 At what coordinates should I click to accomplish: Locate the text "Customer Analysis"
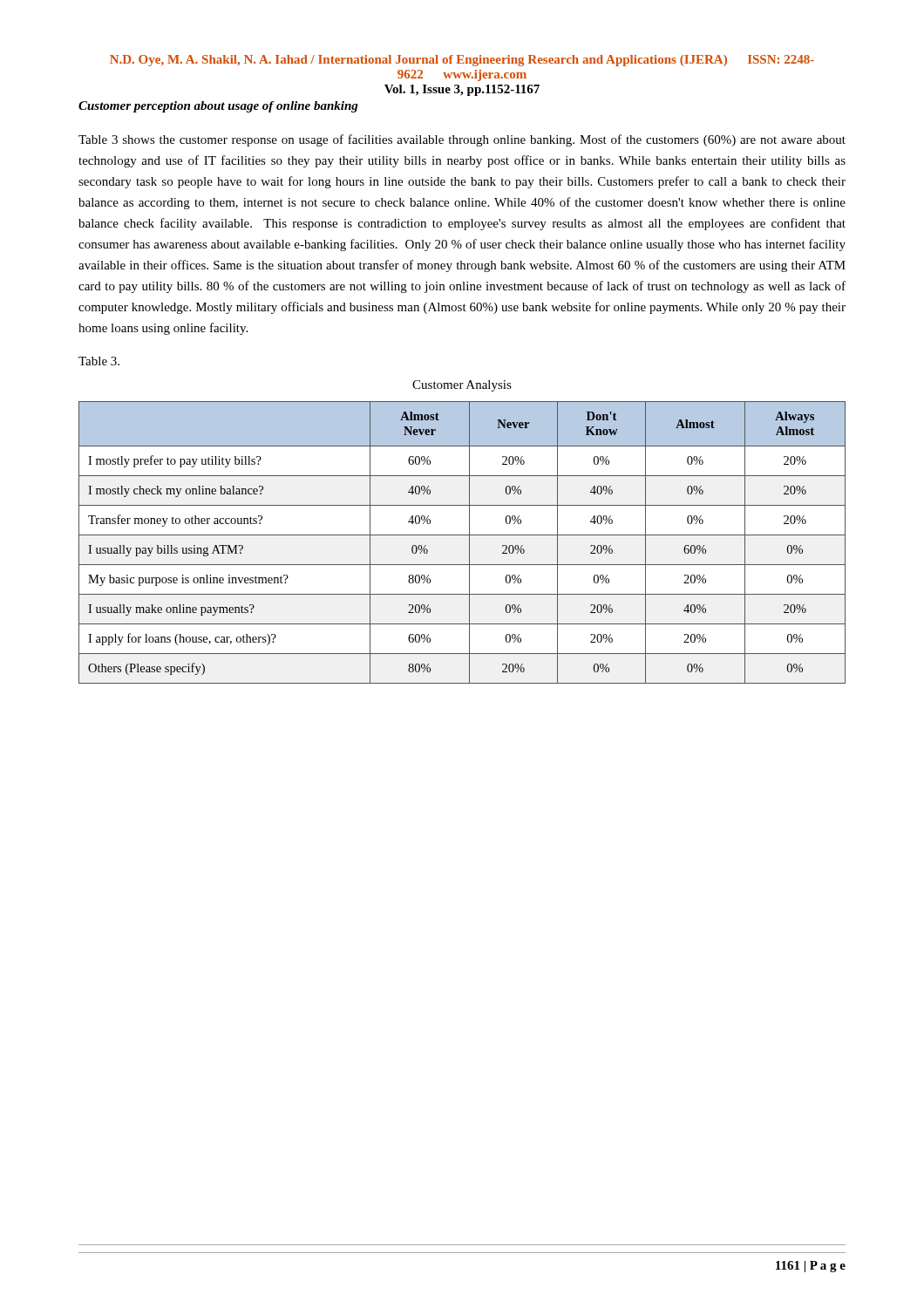click(x=462, y=385)
